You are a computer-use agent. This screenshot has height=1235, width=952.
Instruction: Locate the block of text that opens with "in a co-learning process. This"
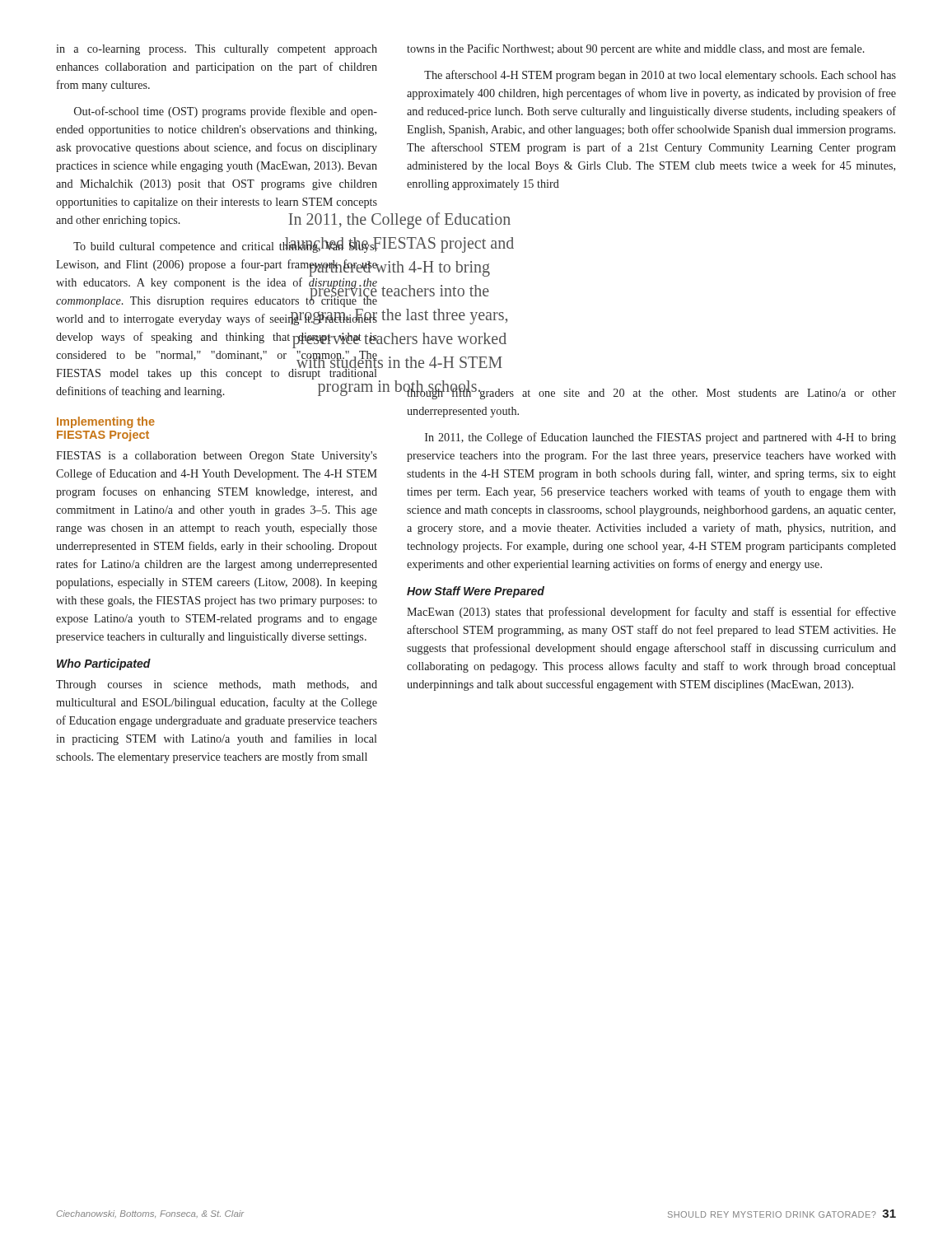point(217,50)
